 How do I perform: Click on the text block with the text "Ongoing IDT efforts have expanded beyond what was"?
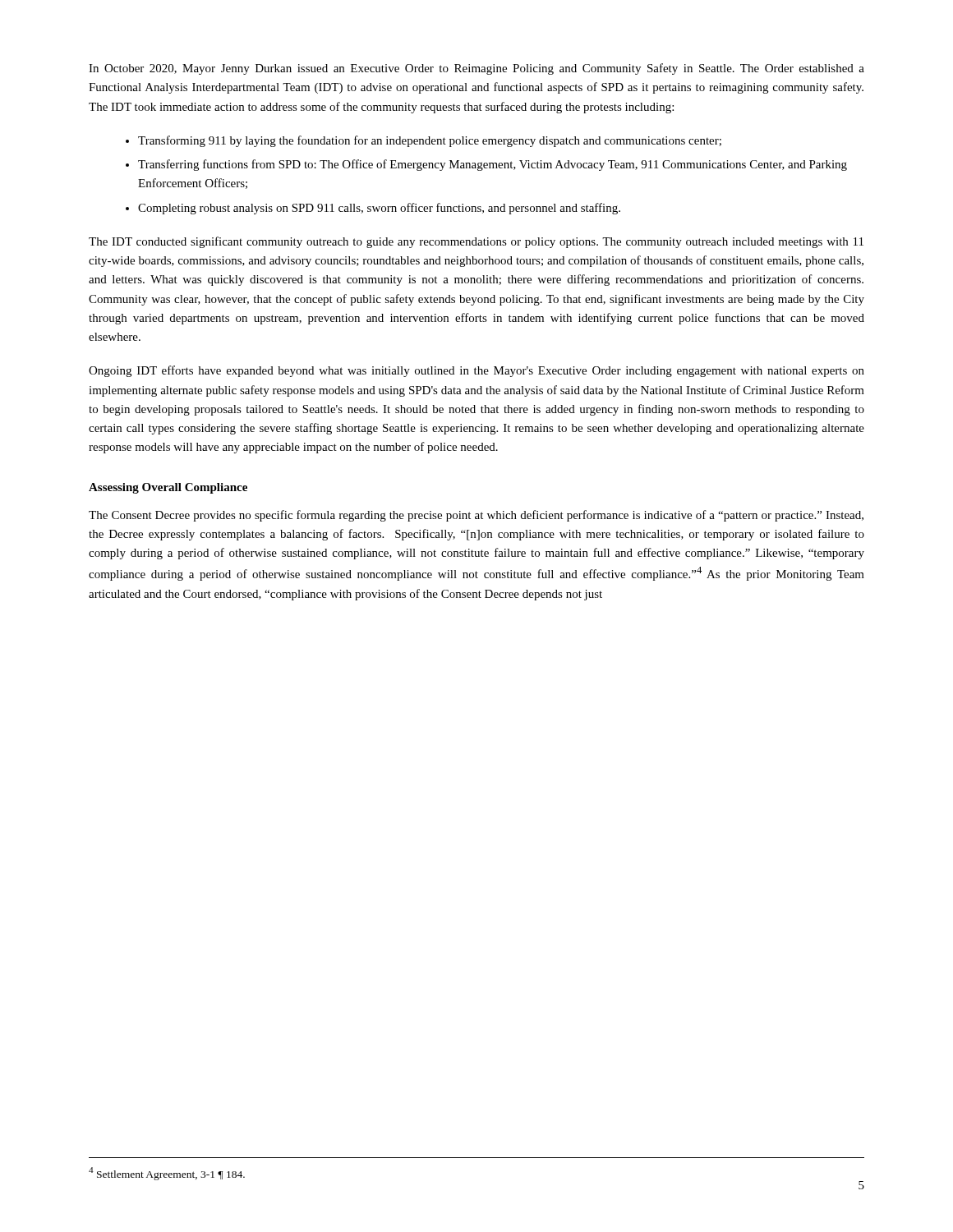(x=476, y=409)
